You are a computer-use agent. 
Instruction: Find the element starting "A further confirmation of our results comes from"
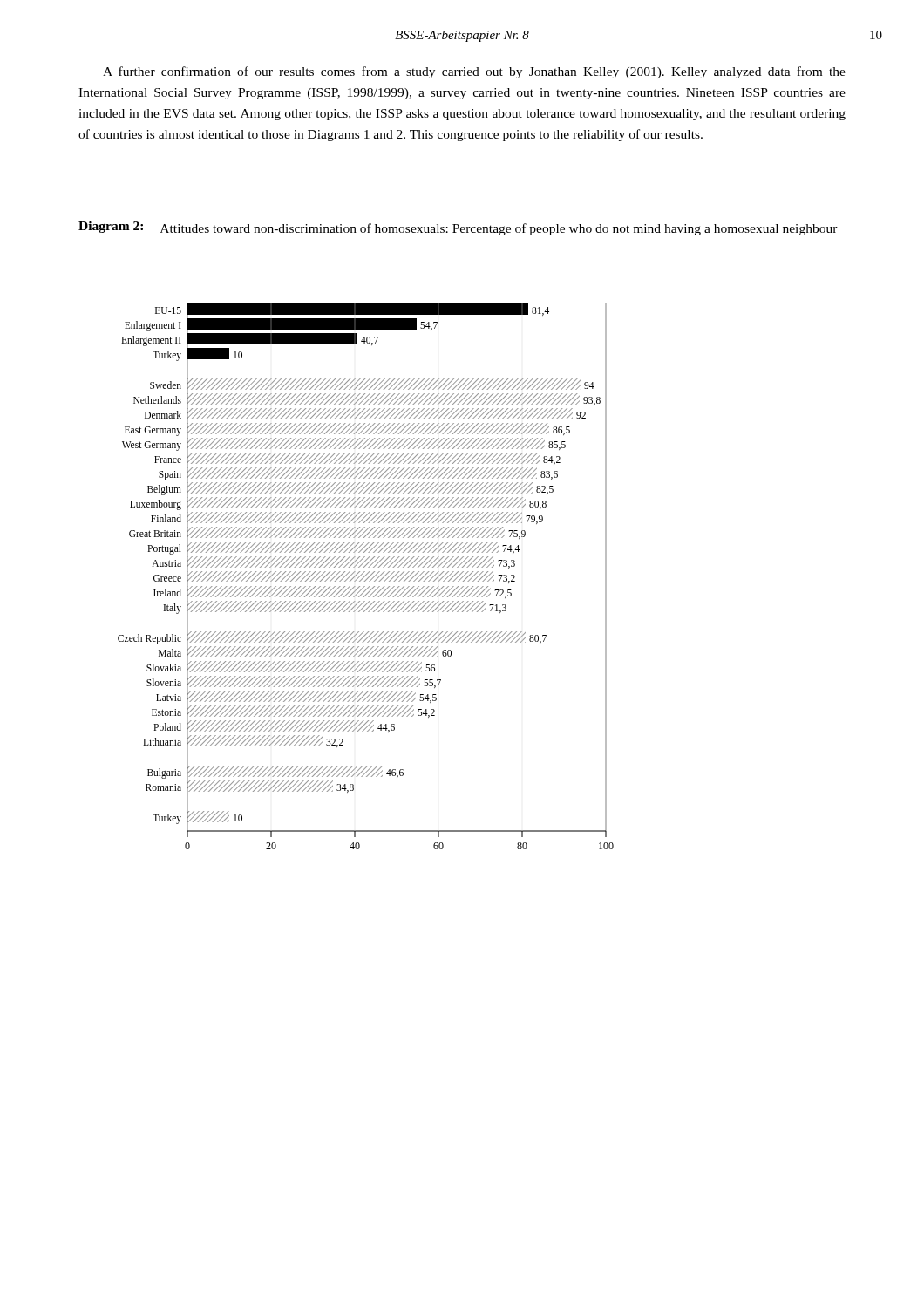[462, 102]
